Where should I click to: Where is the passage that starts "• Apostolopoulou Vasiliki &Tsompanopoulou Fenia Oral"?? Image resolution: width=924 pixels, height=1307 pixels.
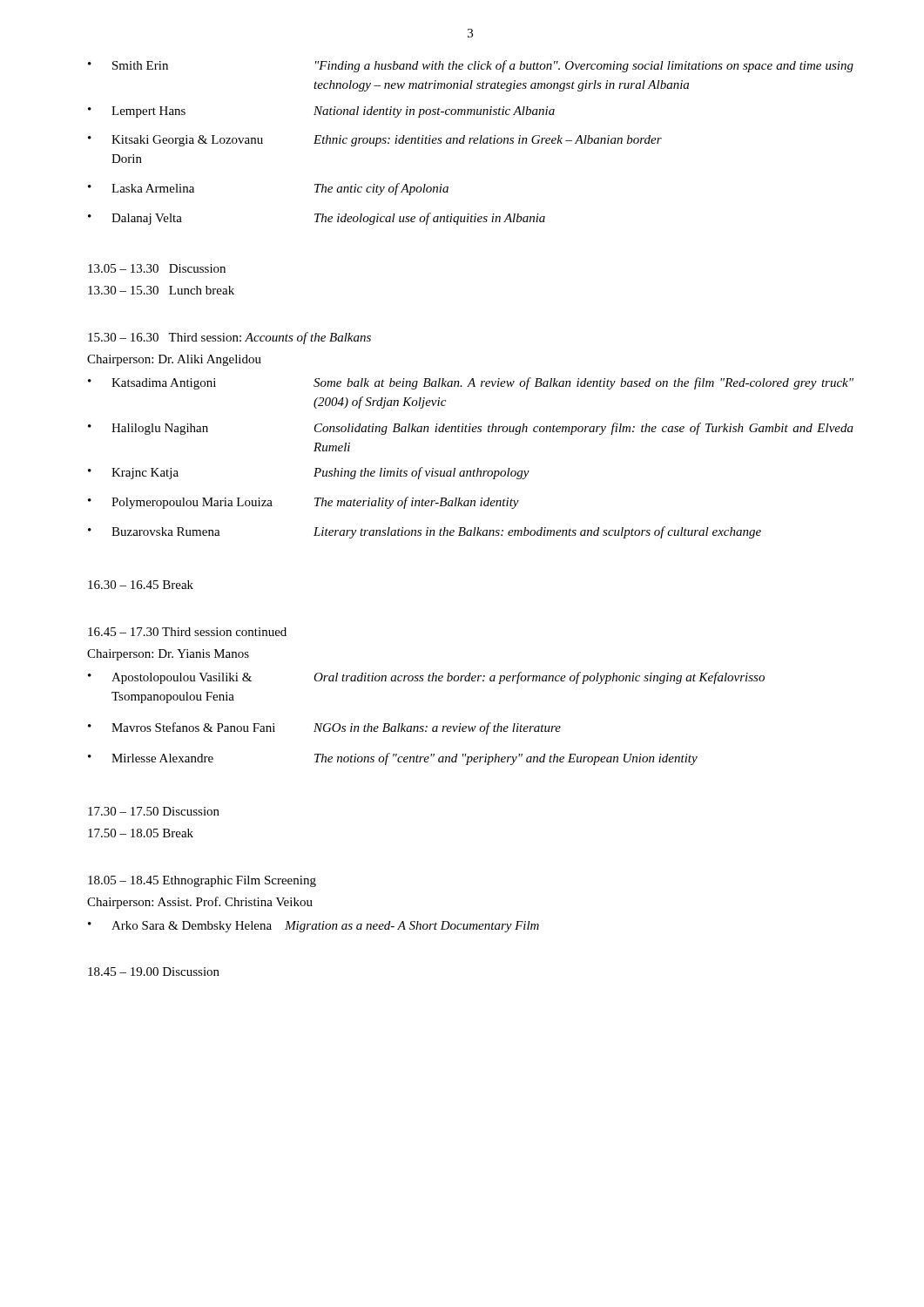tap(470, 690)
